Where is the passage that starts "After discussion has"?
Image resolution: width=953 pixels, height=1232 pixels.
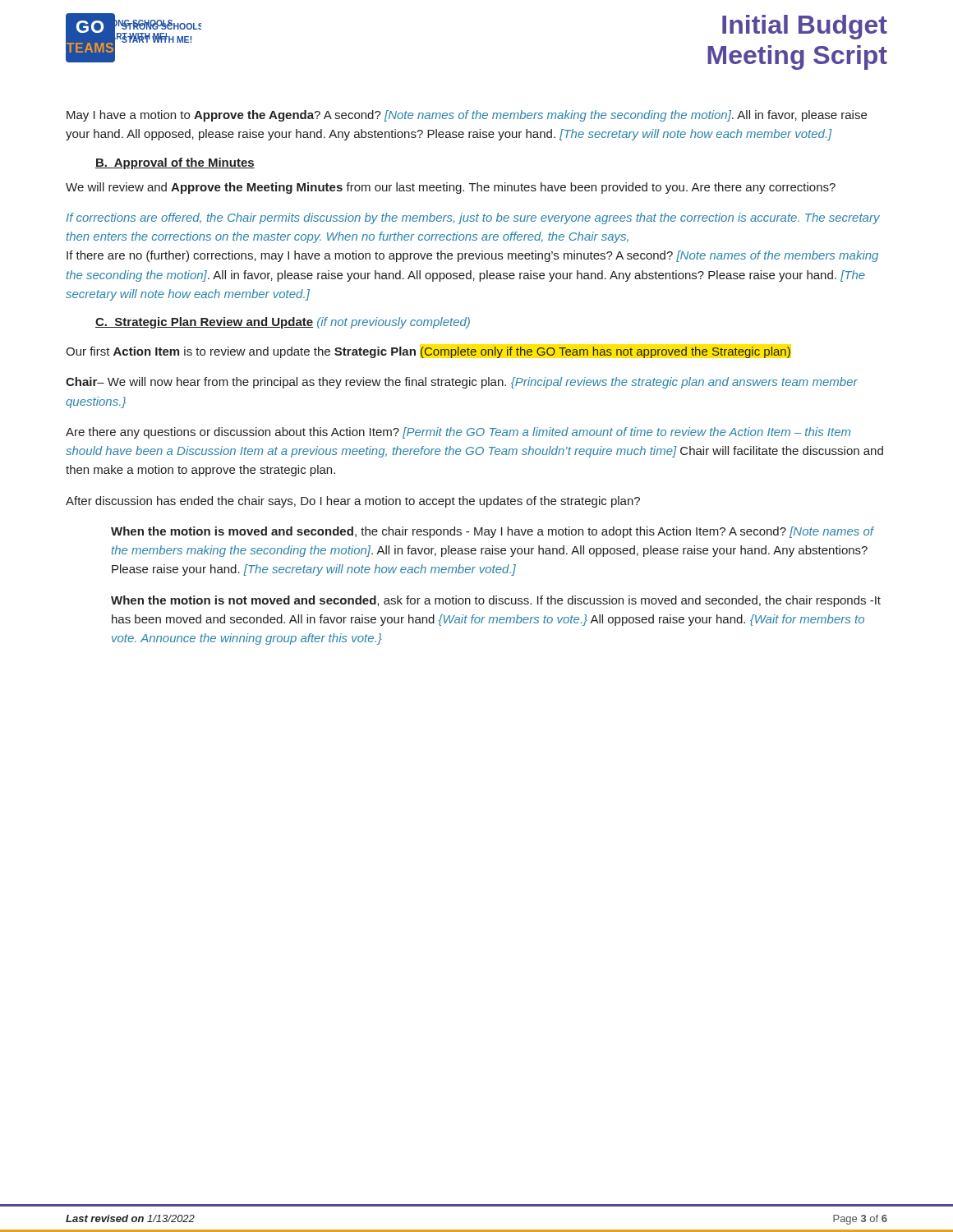coord(353,500)
